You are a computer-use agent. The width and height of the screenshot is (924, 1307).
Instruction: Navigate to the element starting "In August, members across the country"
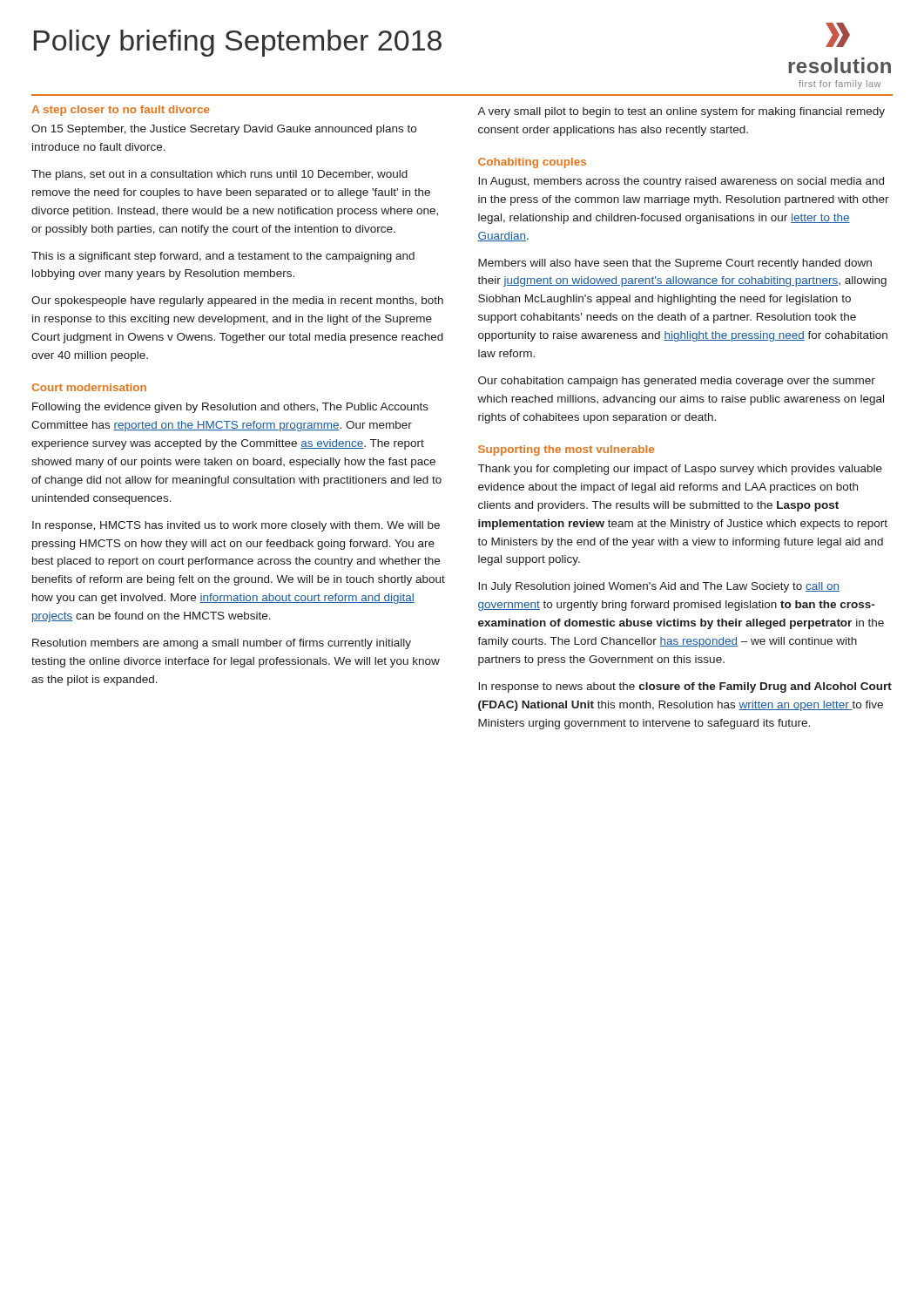point(685,209)
